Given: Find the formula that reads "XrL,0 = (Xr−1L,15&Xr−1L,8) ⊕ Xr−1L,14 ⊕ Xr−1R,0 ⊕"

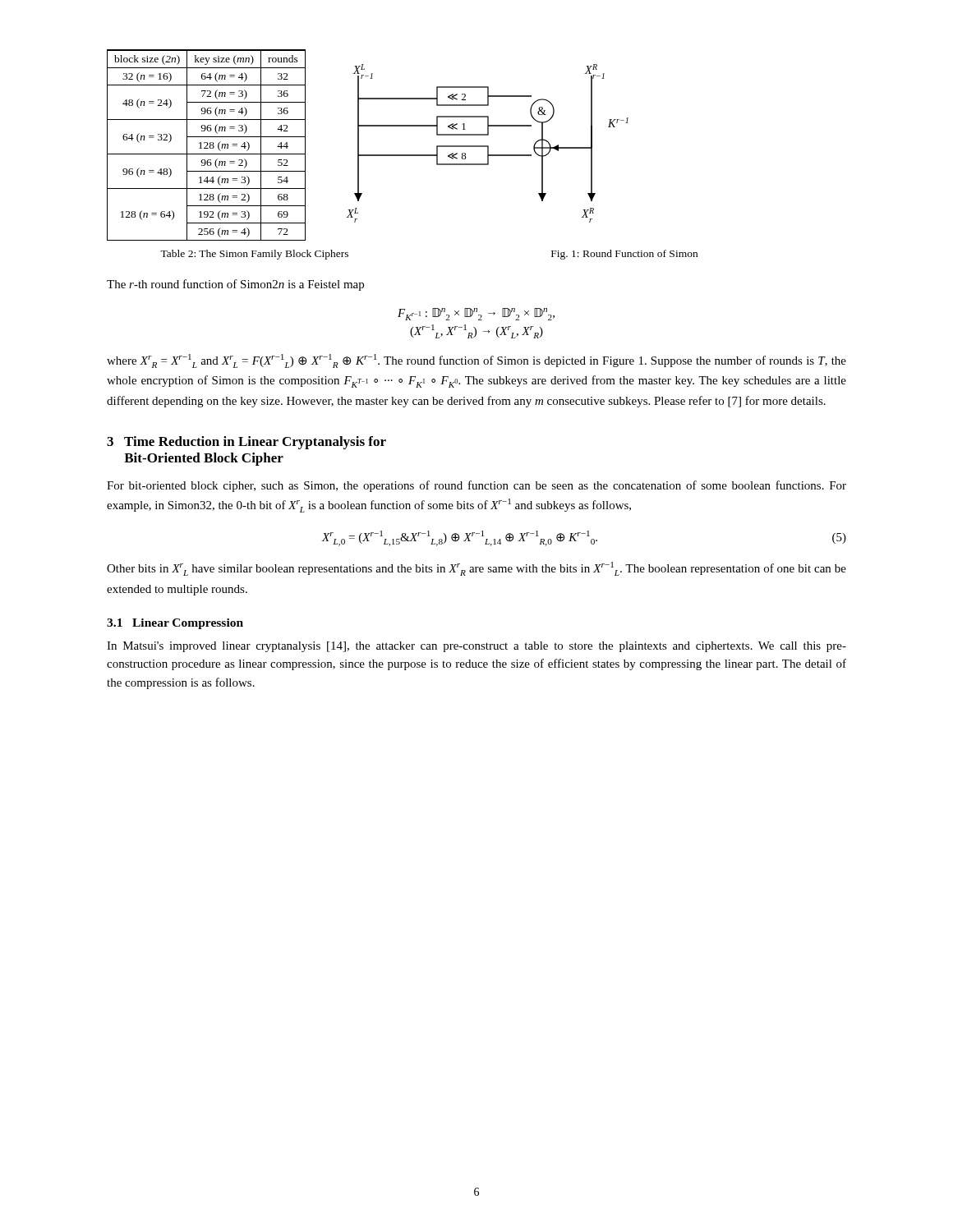Looking at the screenshot, I should [x=476, y=537].
